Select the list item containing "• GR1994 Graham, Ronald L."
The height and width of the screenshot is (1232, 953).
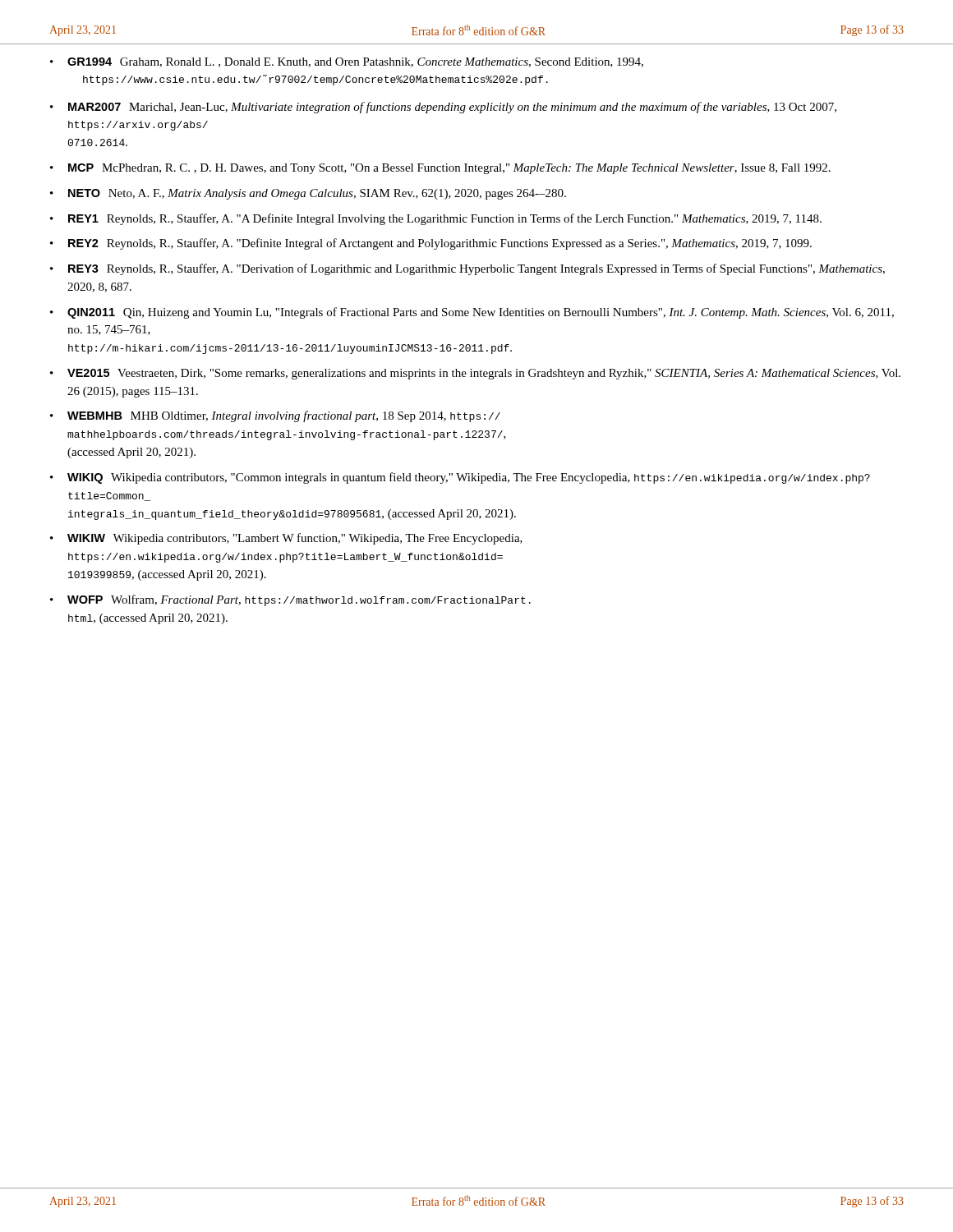[476, 72]
